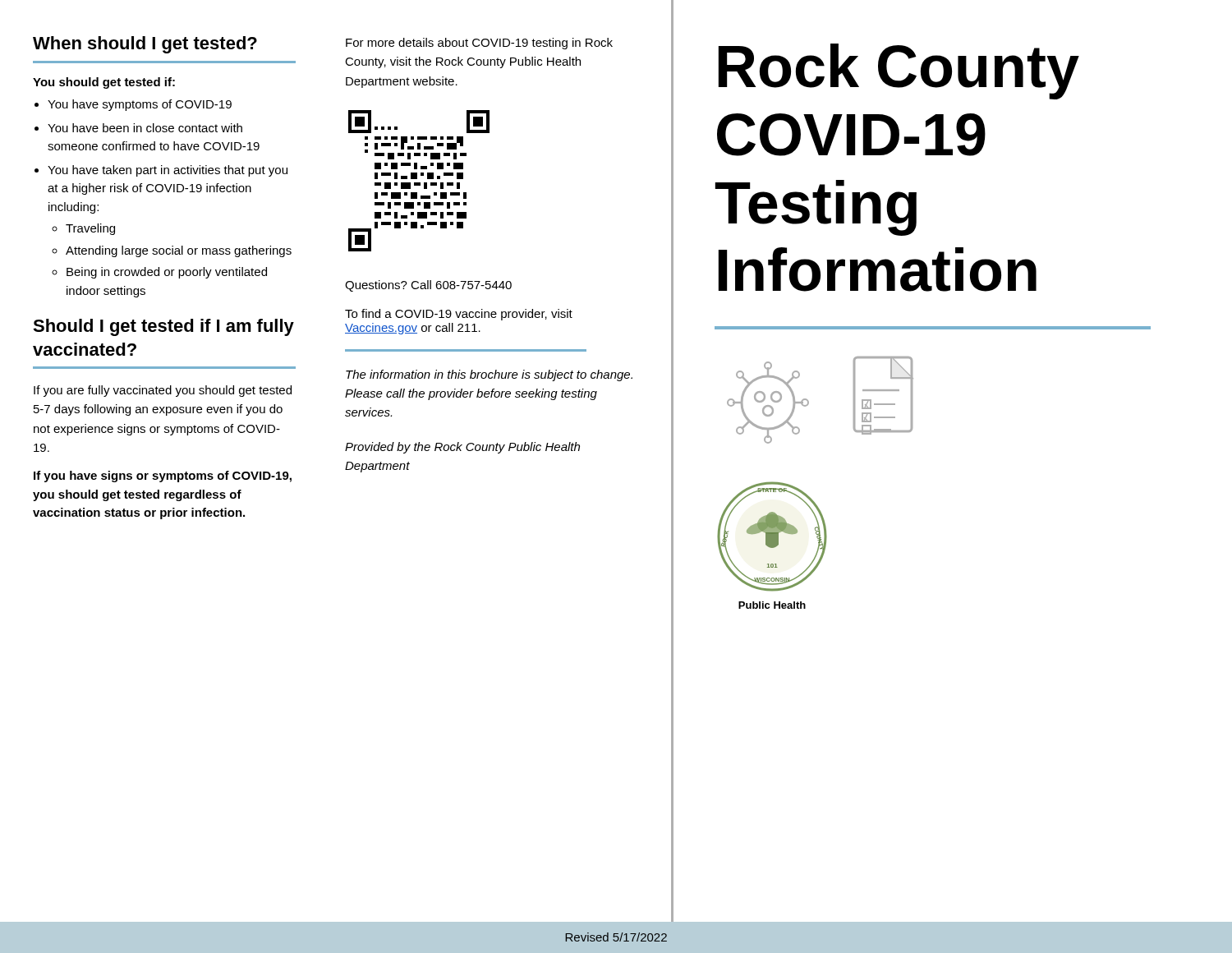
Task: Where is the passage that starts "The information in this brochure is subject"?
Action: coord(496,393)
